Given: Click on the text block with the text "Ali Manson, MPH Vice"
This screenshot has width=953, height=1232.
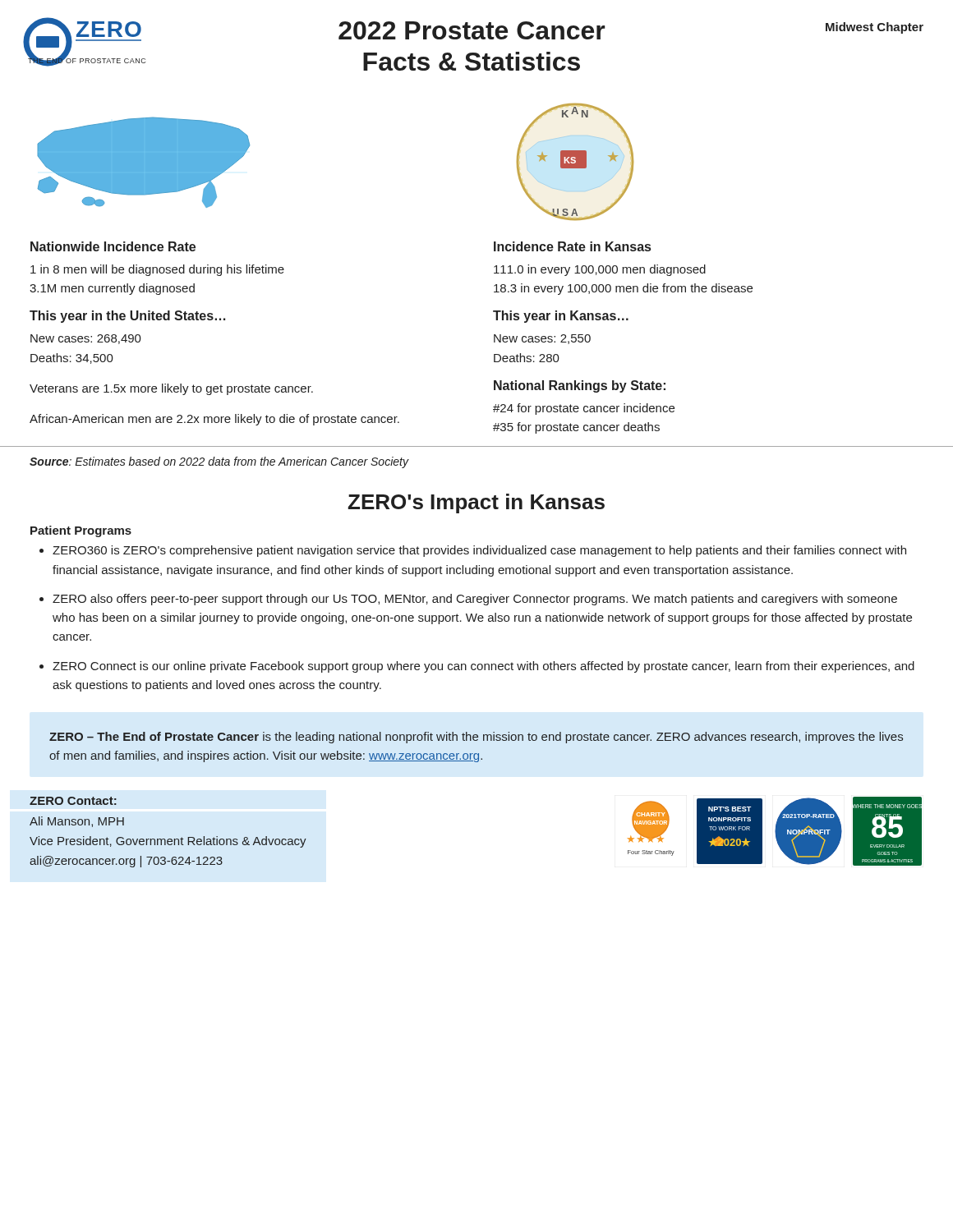Looking at the screenshot, I should click(168, 840).
